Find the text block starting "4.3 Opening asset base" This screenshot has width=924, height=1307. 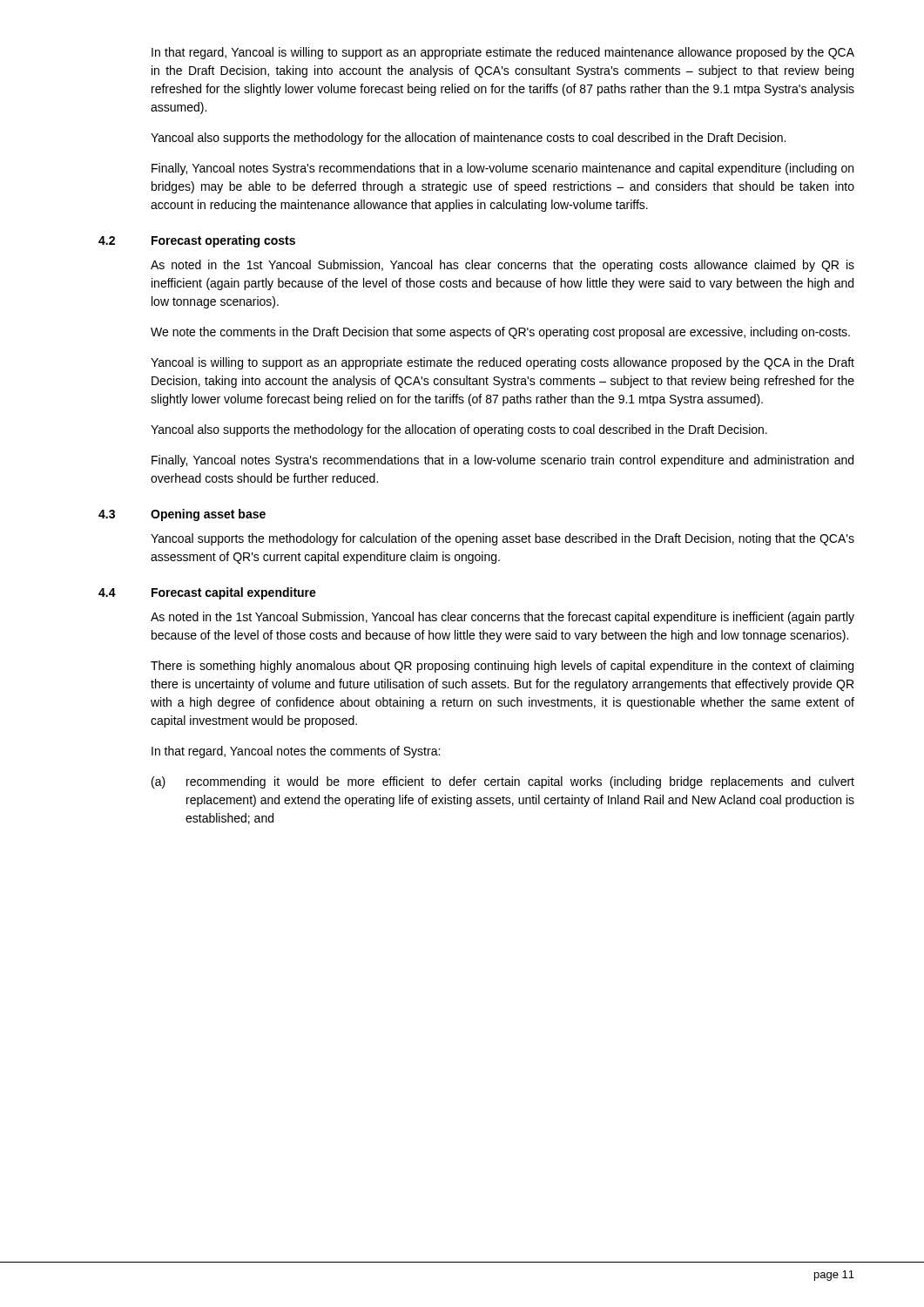182,514
